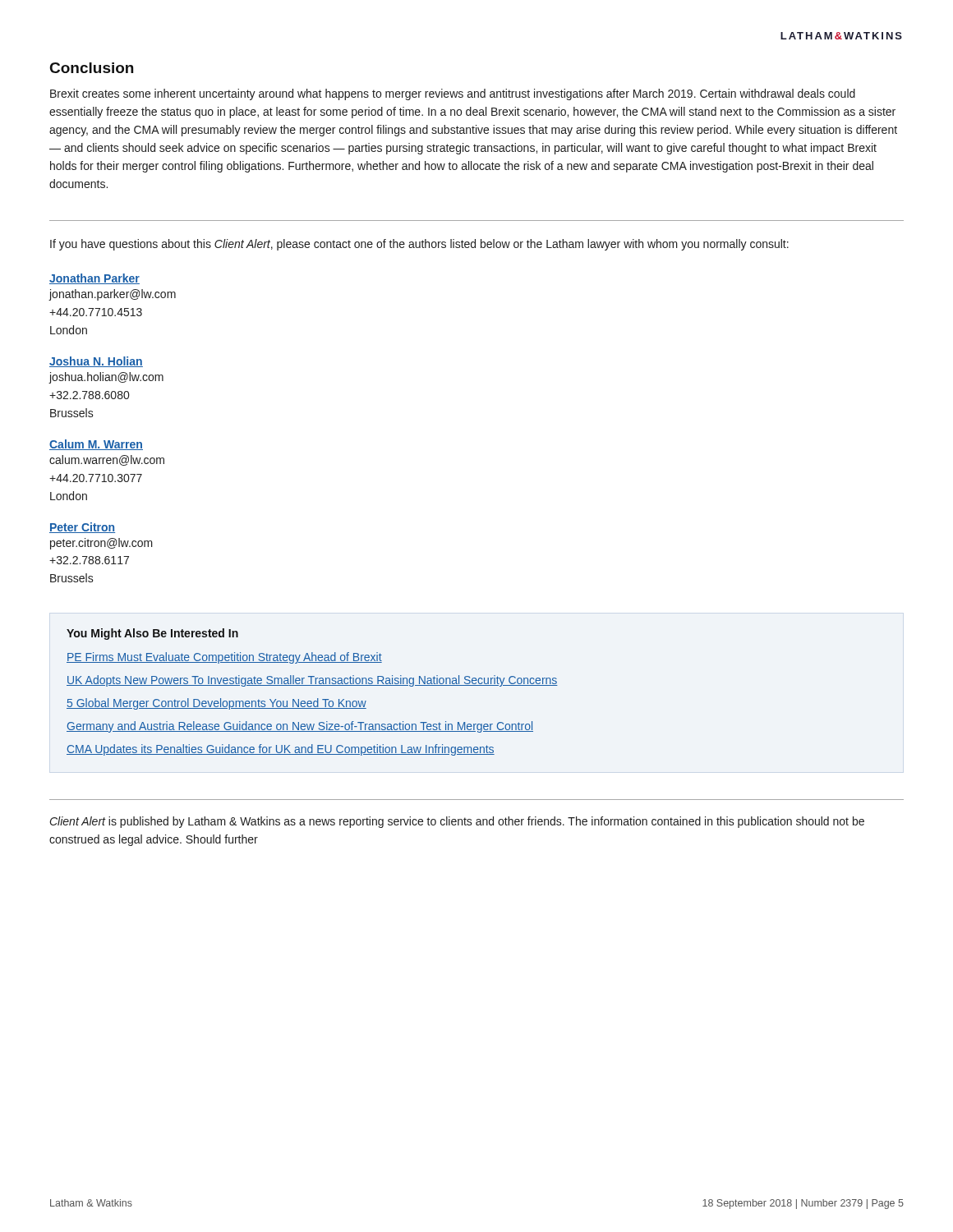Navigate to the text starting "Germany and Austria Release"

300,726
